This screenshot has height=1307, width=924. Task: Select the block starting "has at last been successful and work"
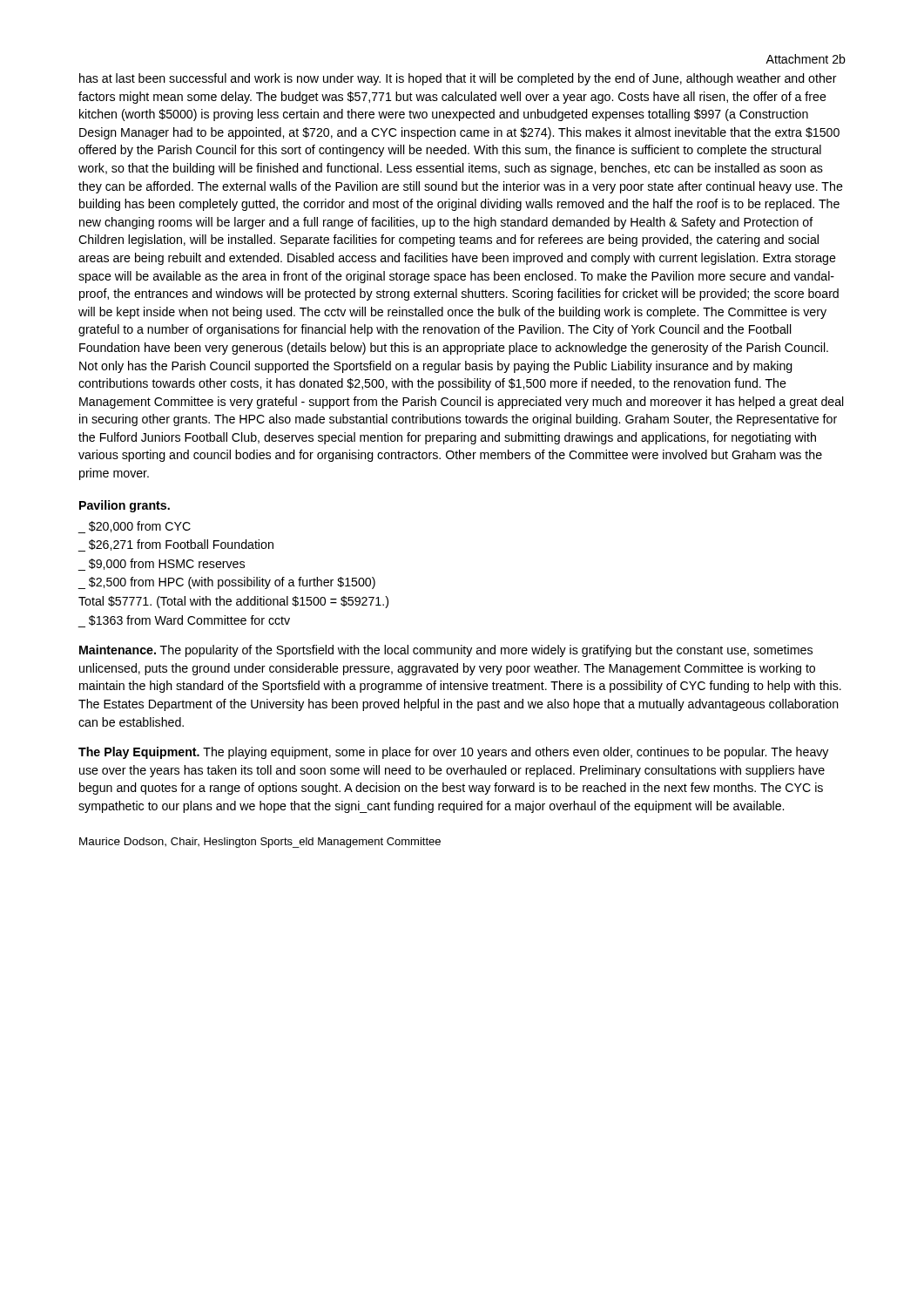461,276
